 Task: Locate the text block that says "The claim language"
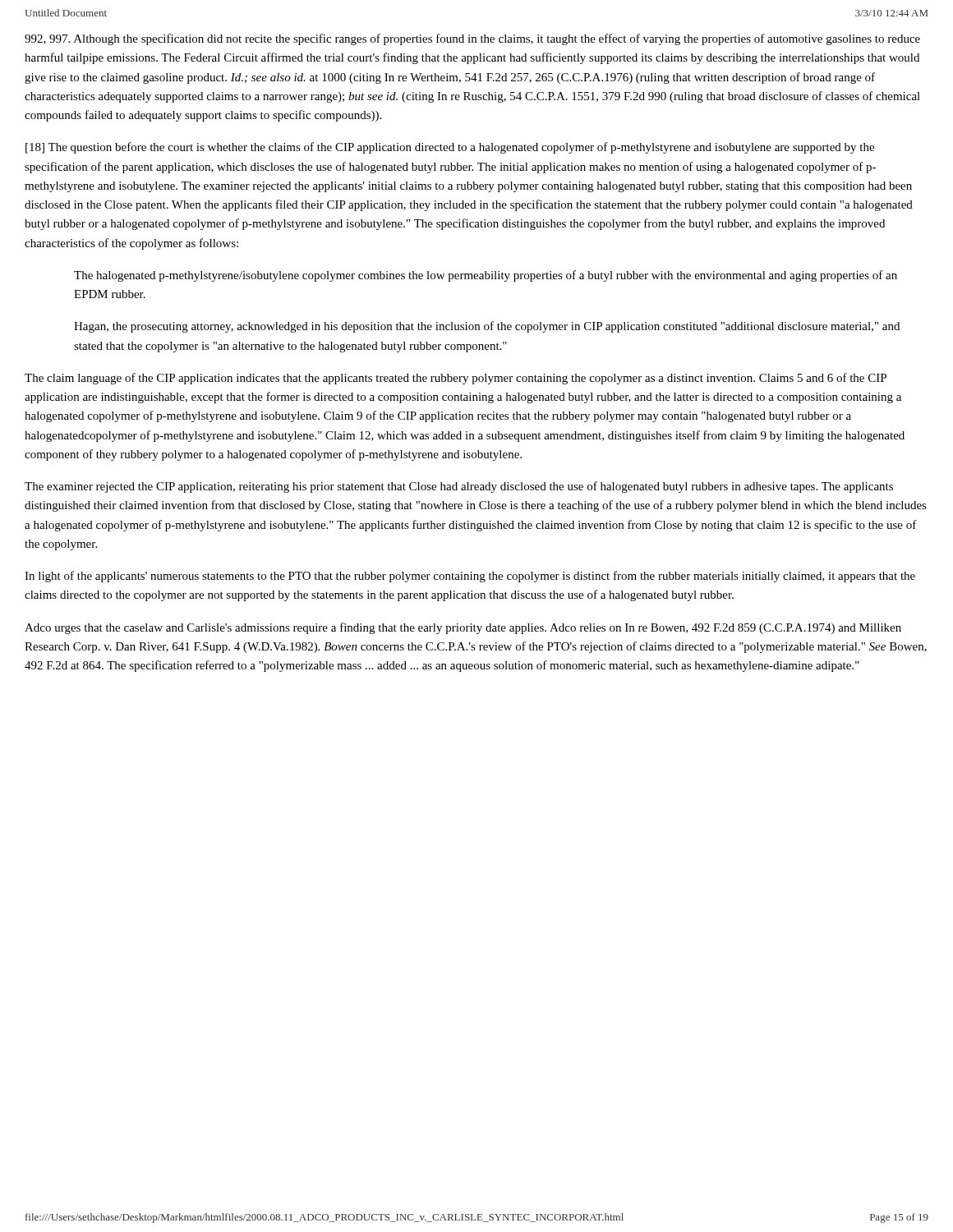(x=465, y=416)
